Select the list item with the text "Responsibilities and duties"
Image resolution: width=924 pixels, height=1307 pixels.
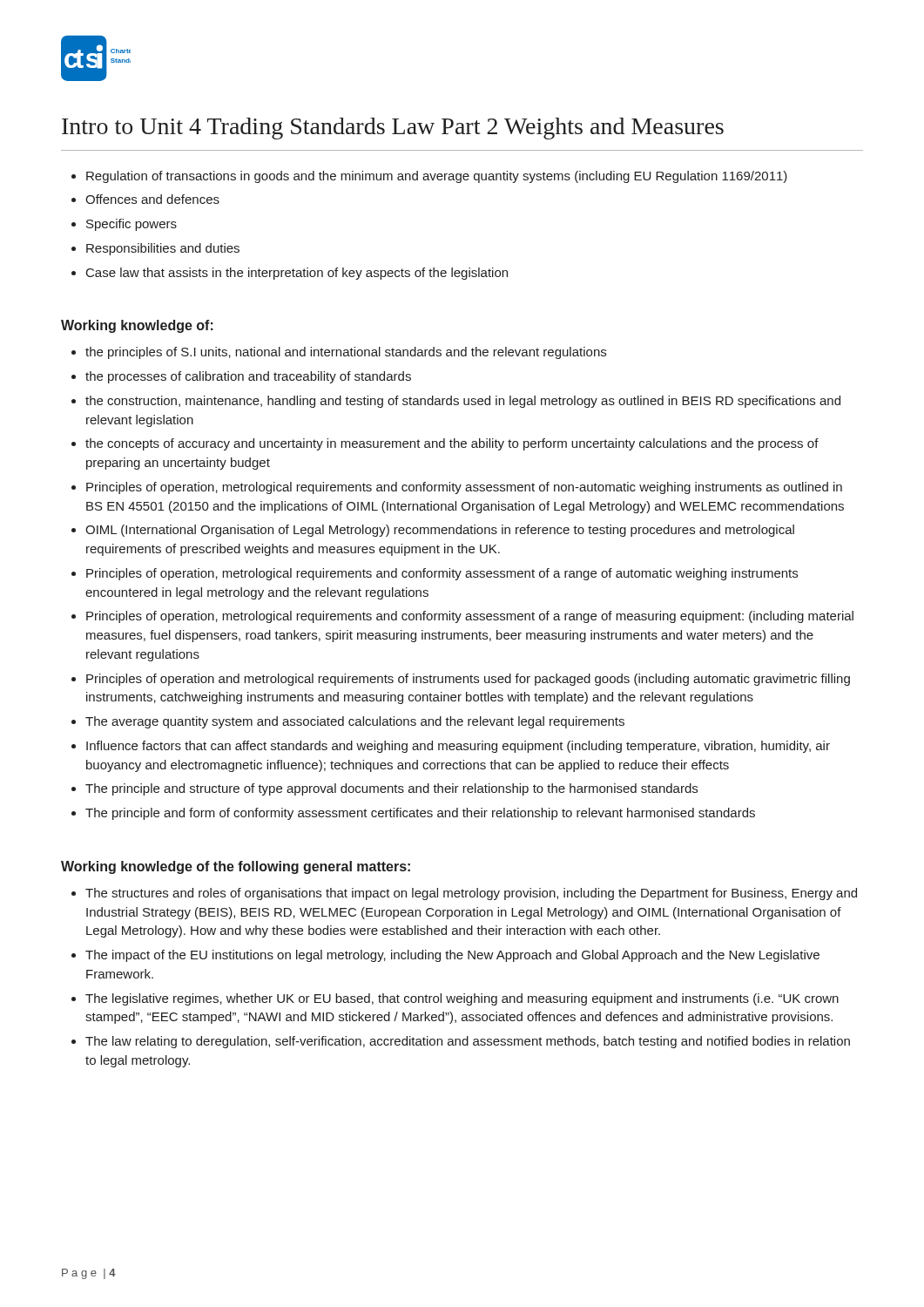(x=163, y=248)
